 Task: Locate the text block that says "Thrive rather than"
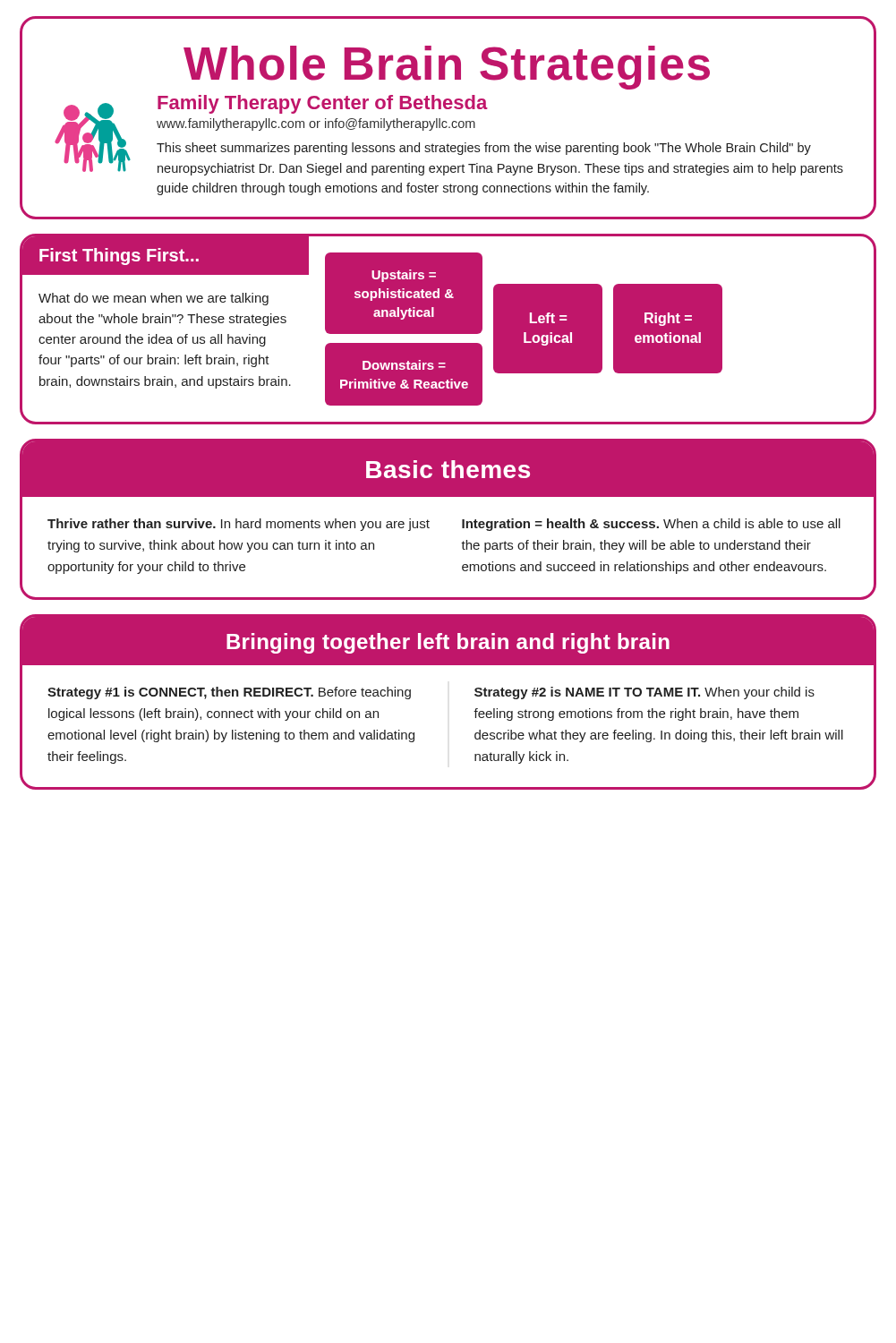(238, 544)
